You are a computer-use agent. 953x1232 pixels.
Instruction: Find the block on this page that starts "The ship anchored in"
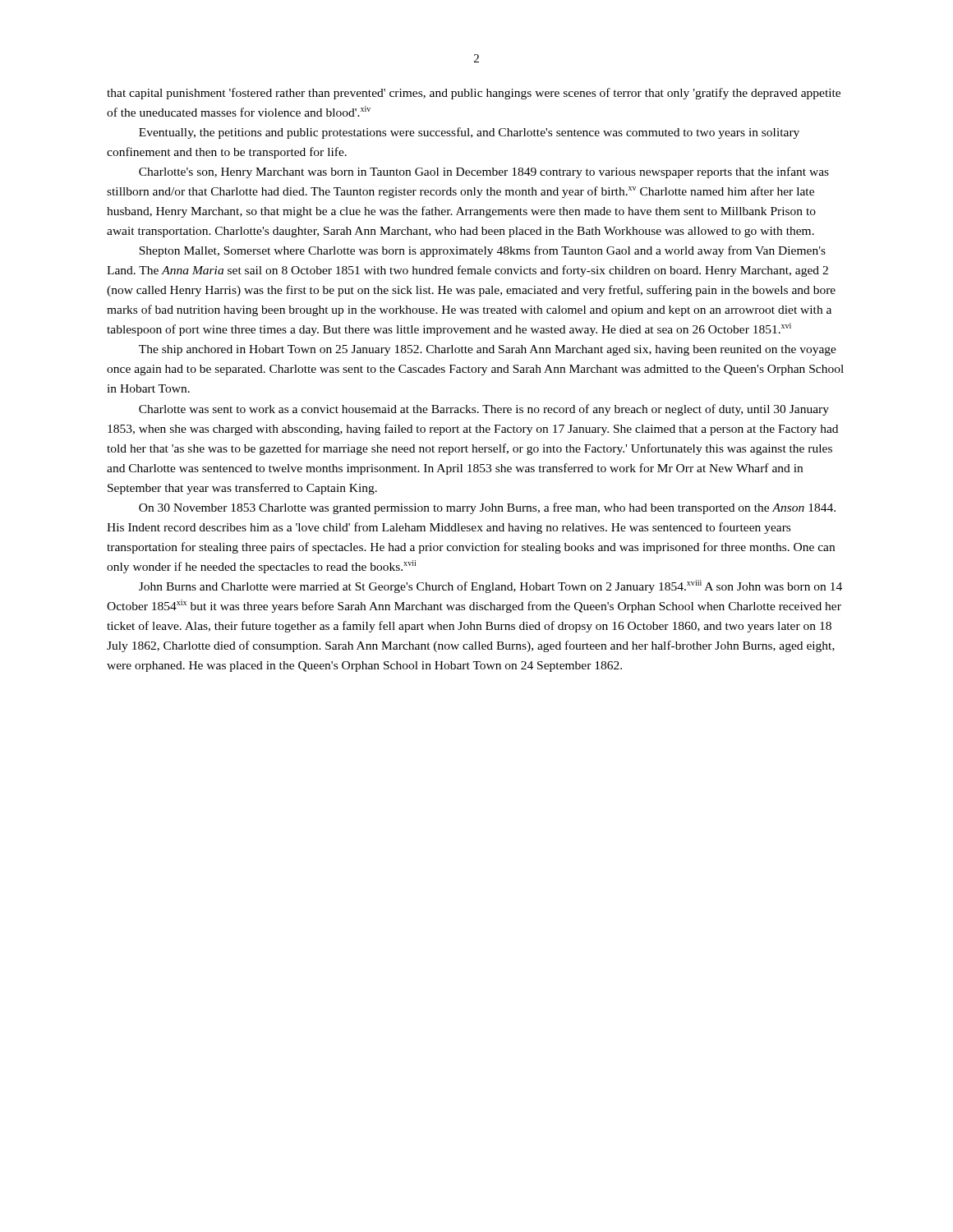[x=476, y=369]
